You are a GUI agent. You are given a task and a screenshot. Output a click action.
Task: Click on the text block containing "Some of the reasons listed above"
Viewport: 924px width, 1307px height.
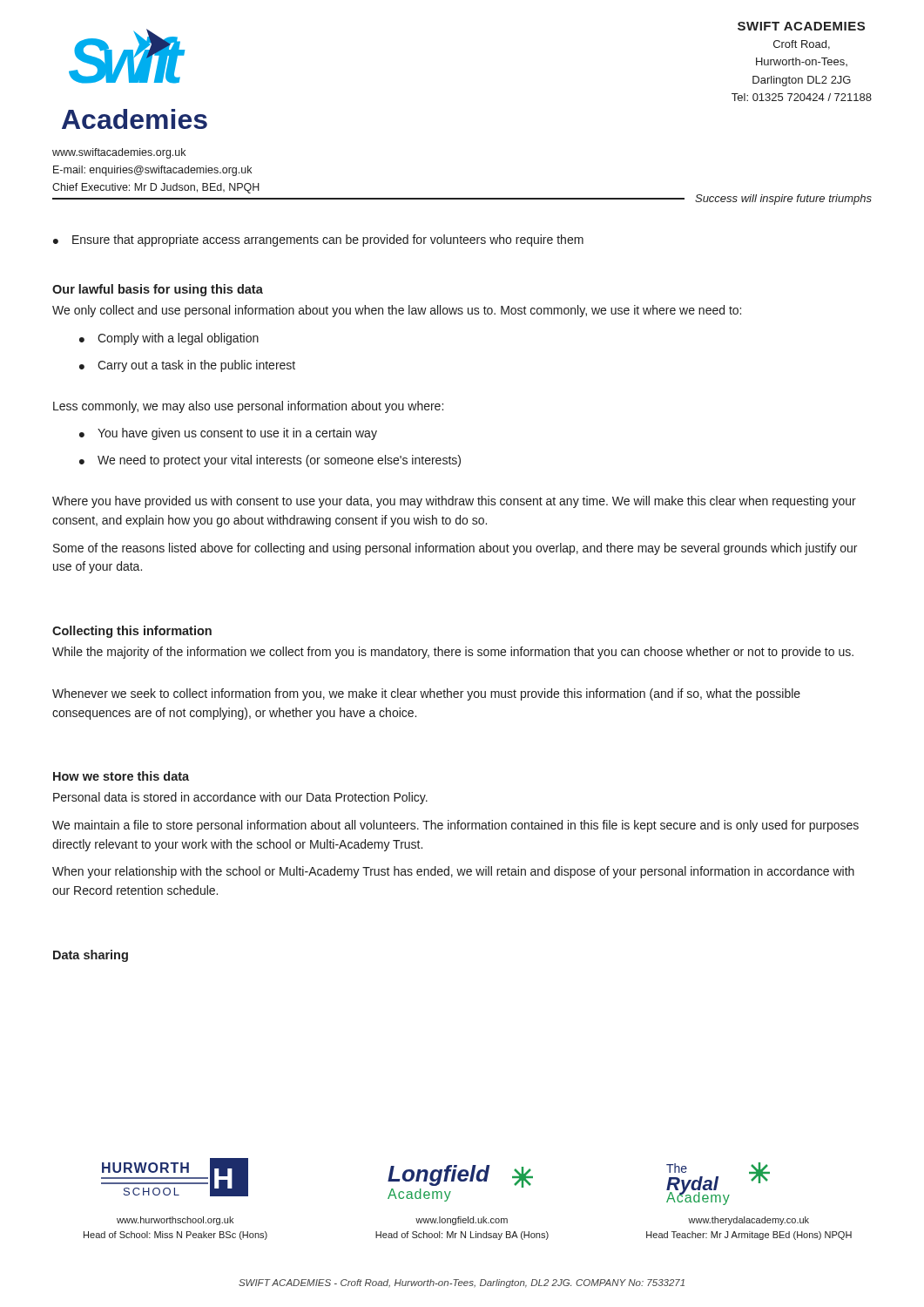coord(455,557)
